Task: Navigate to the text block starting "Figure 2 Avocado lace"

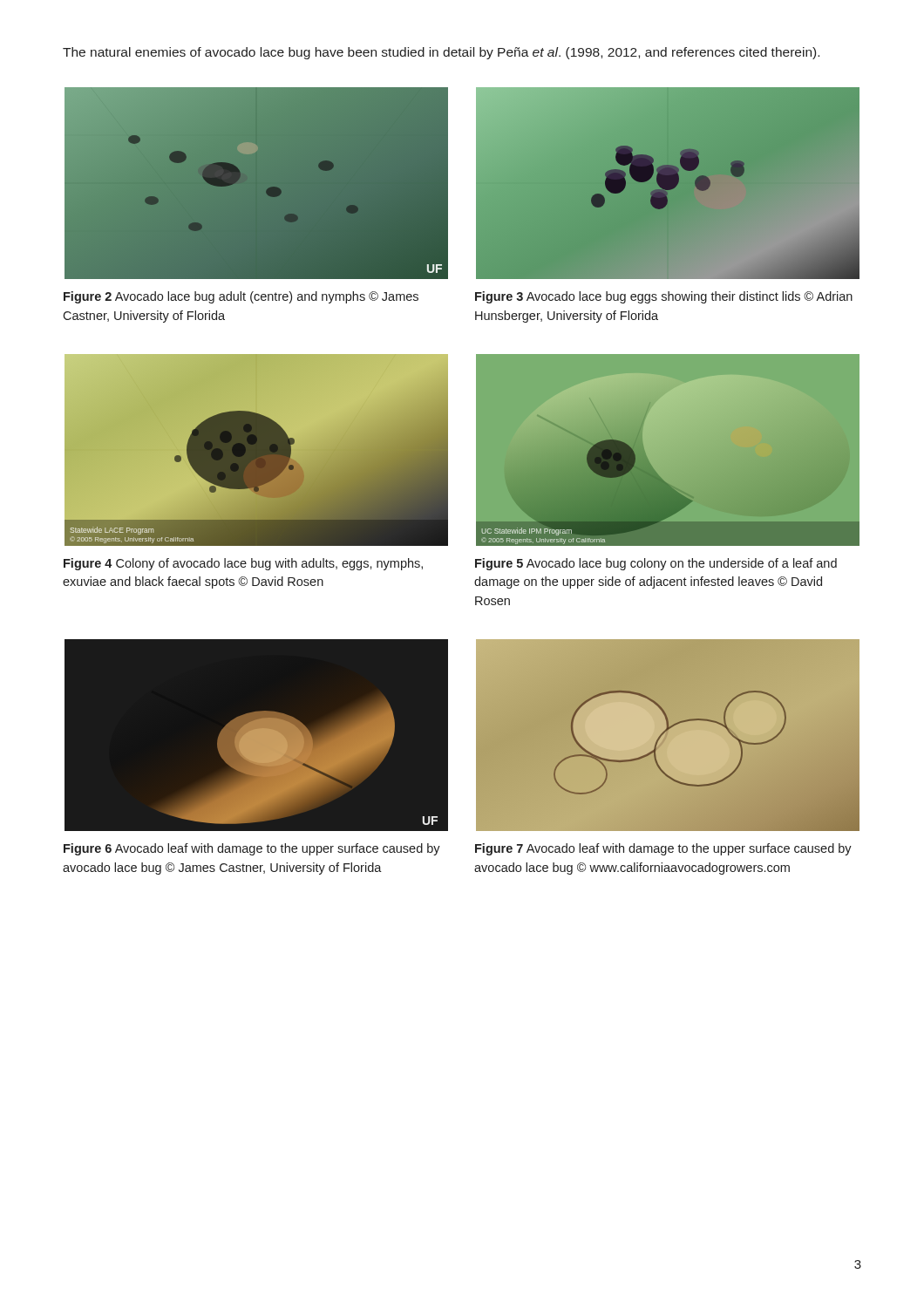Action: [x=241, y=306]
